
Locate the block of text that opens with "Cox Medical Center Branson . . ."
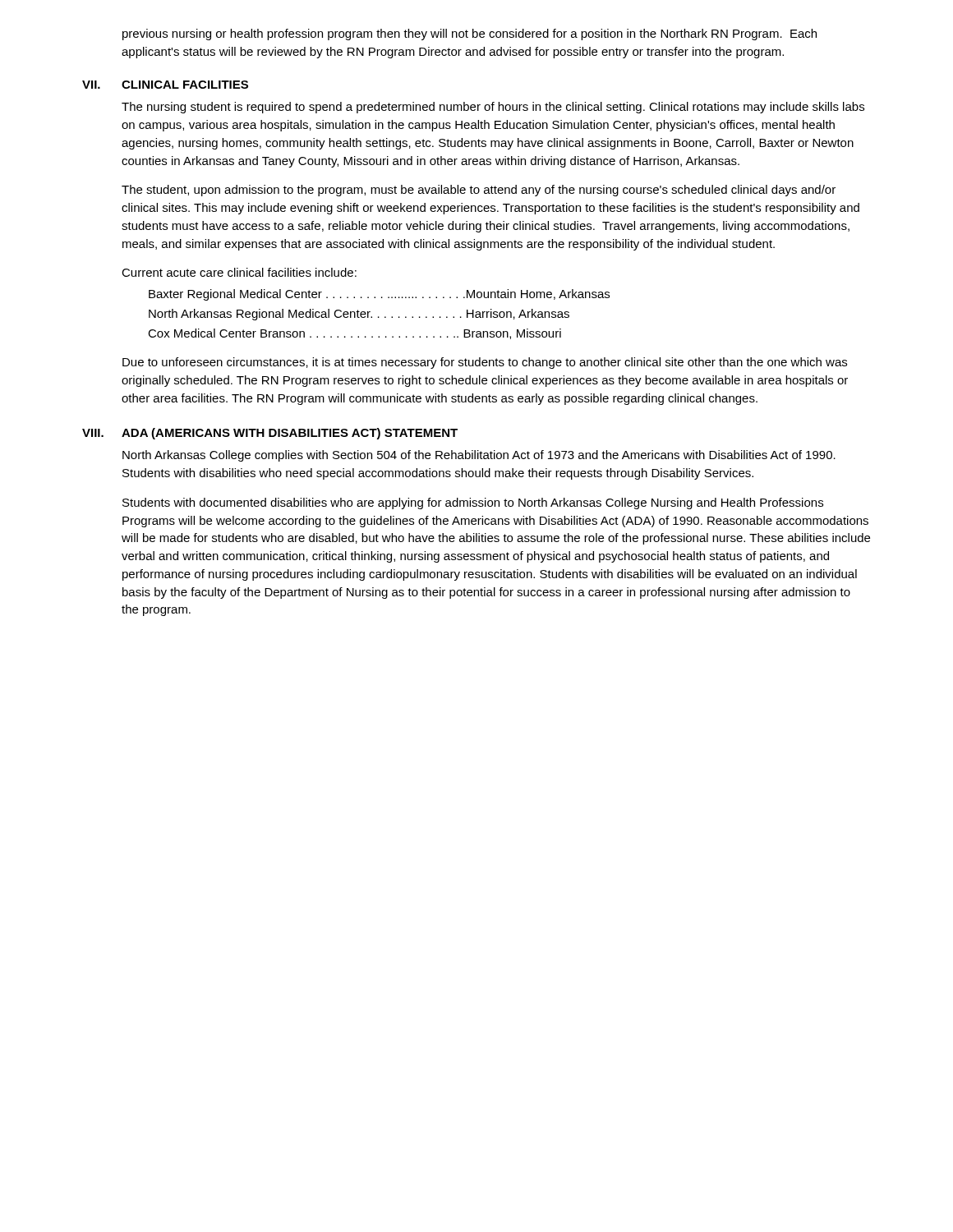355,333
